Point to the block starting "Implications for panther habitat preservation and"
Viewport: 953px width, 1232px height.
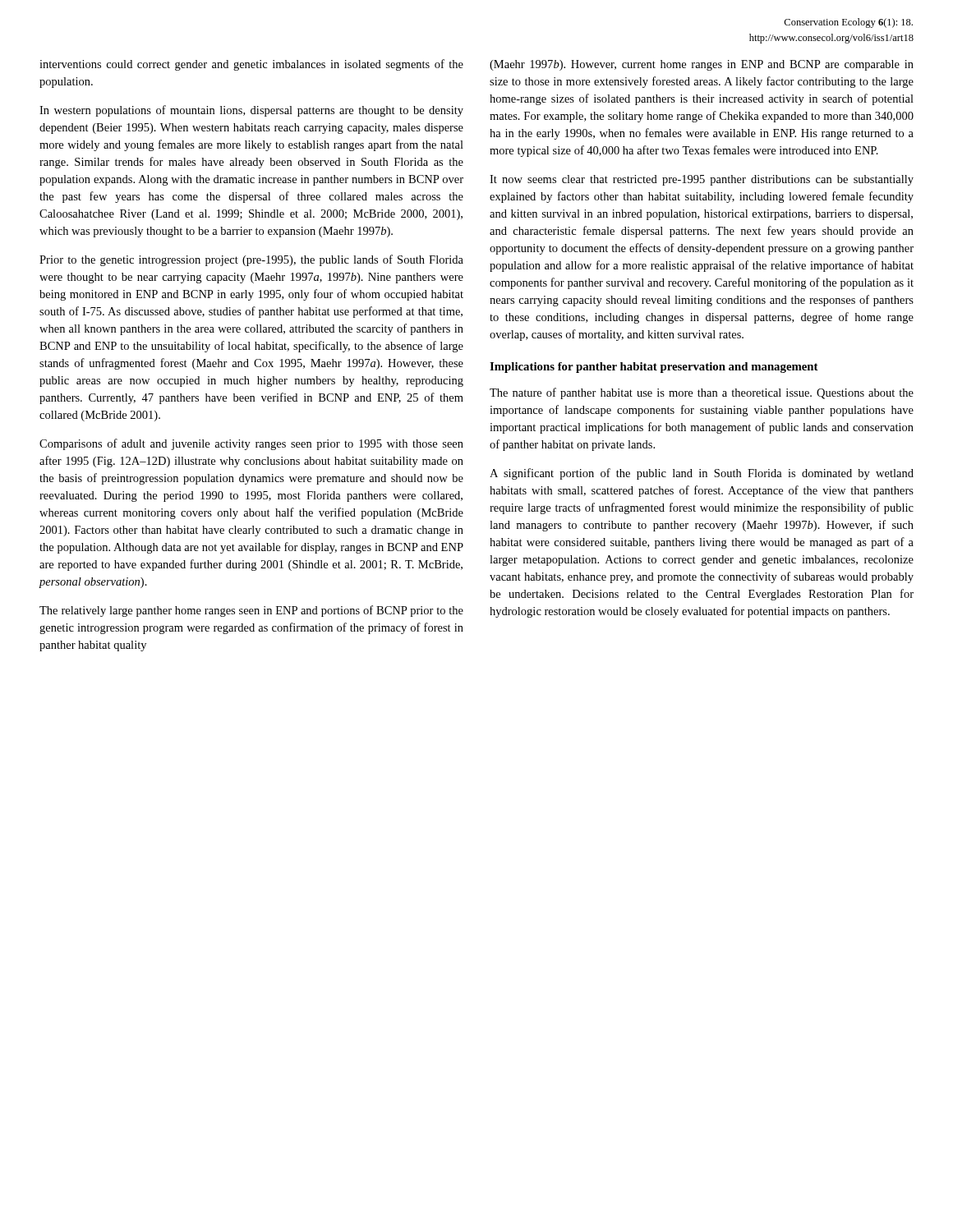(x=654, y=367)
